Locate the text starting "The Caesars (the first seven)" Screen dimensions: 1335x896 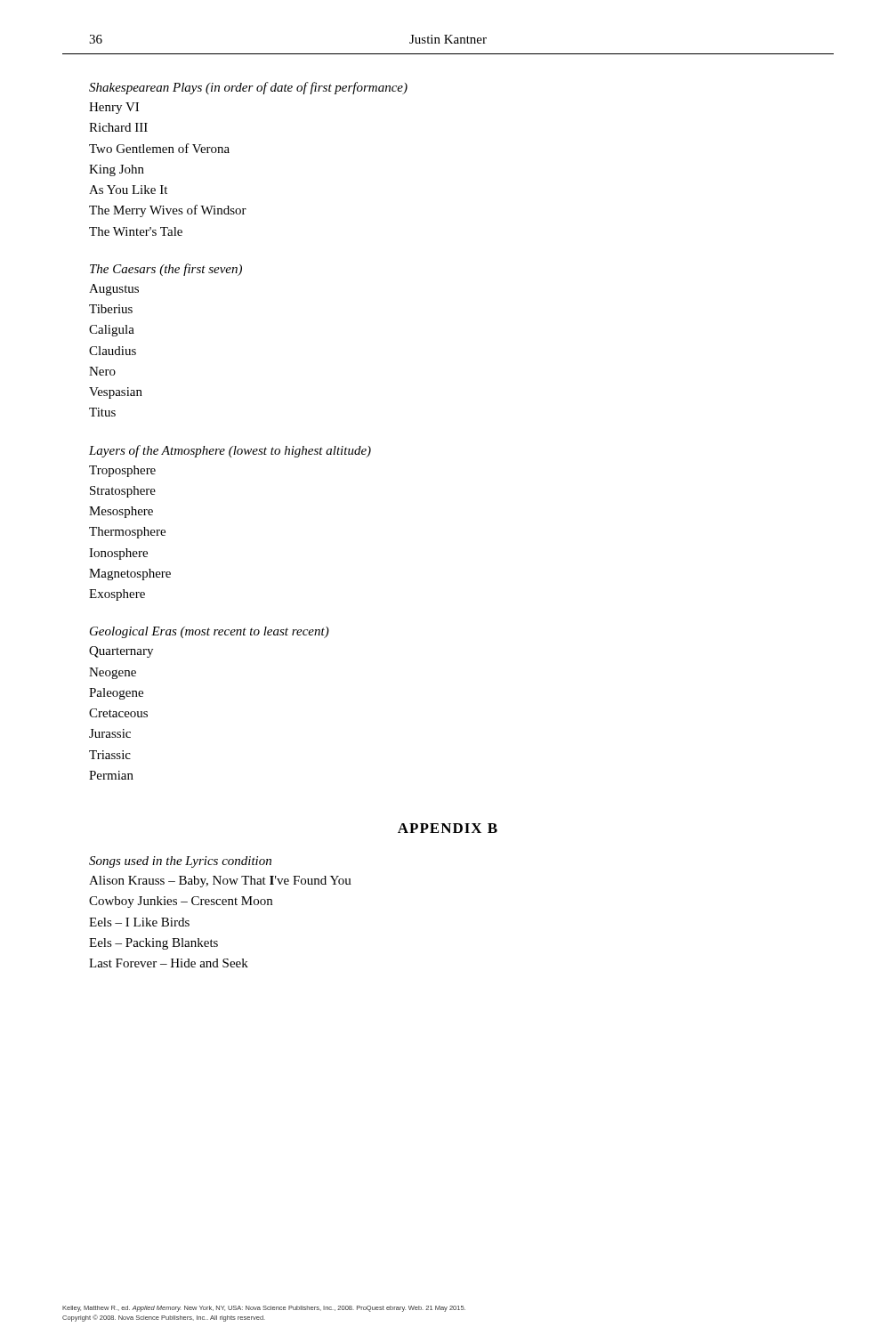(166, 269)
